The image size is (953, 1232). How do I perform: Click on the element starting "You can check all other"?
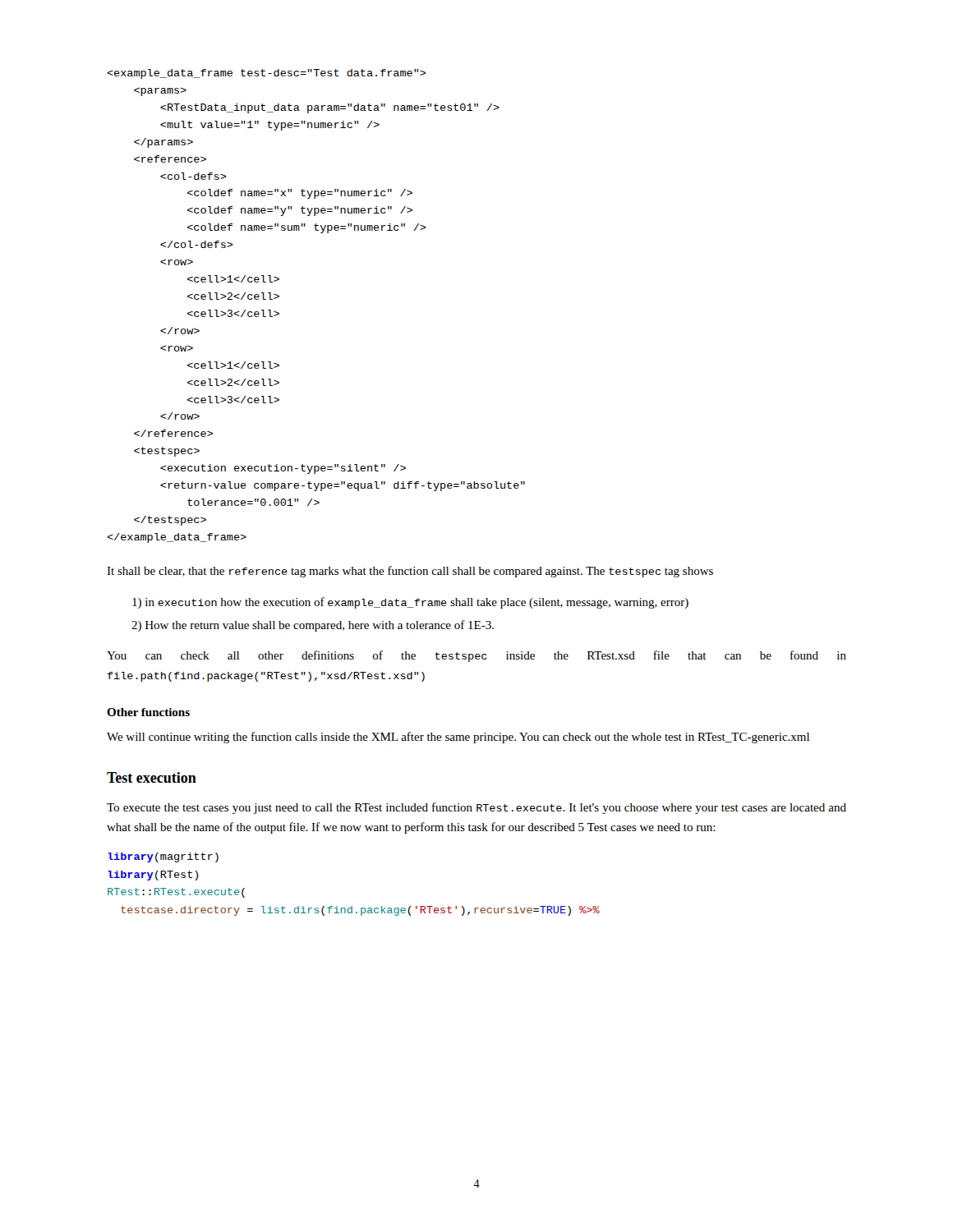476,666
